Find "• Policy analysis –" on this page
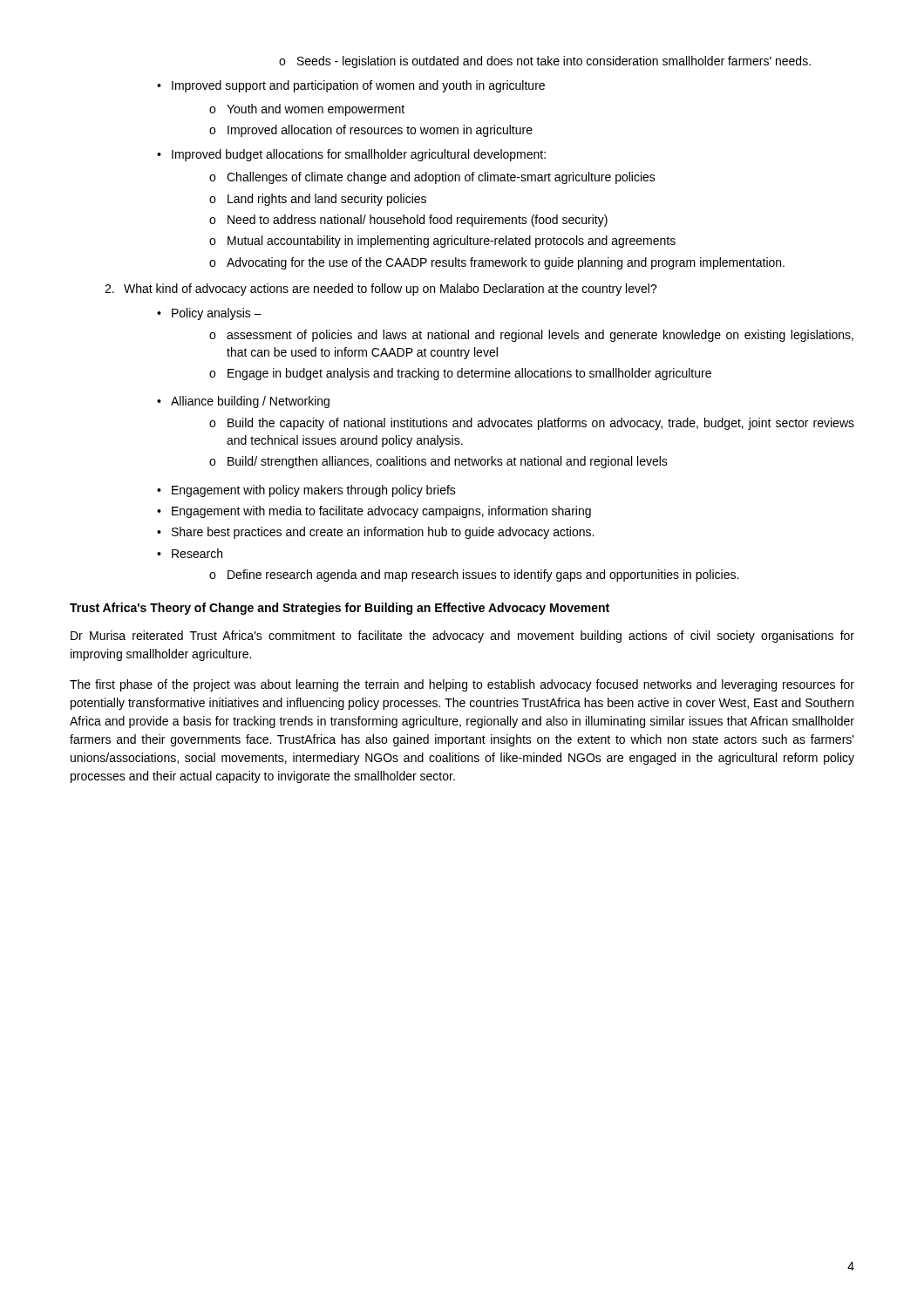 point(209,314)
